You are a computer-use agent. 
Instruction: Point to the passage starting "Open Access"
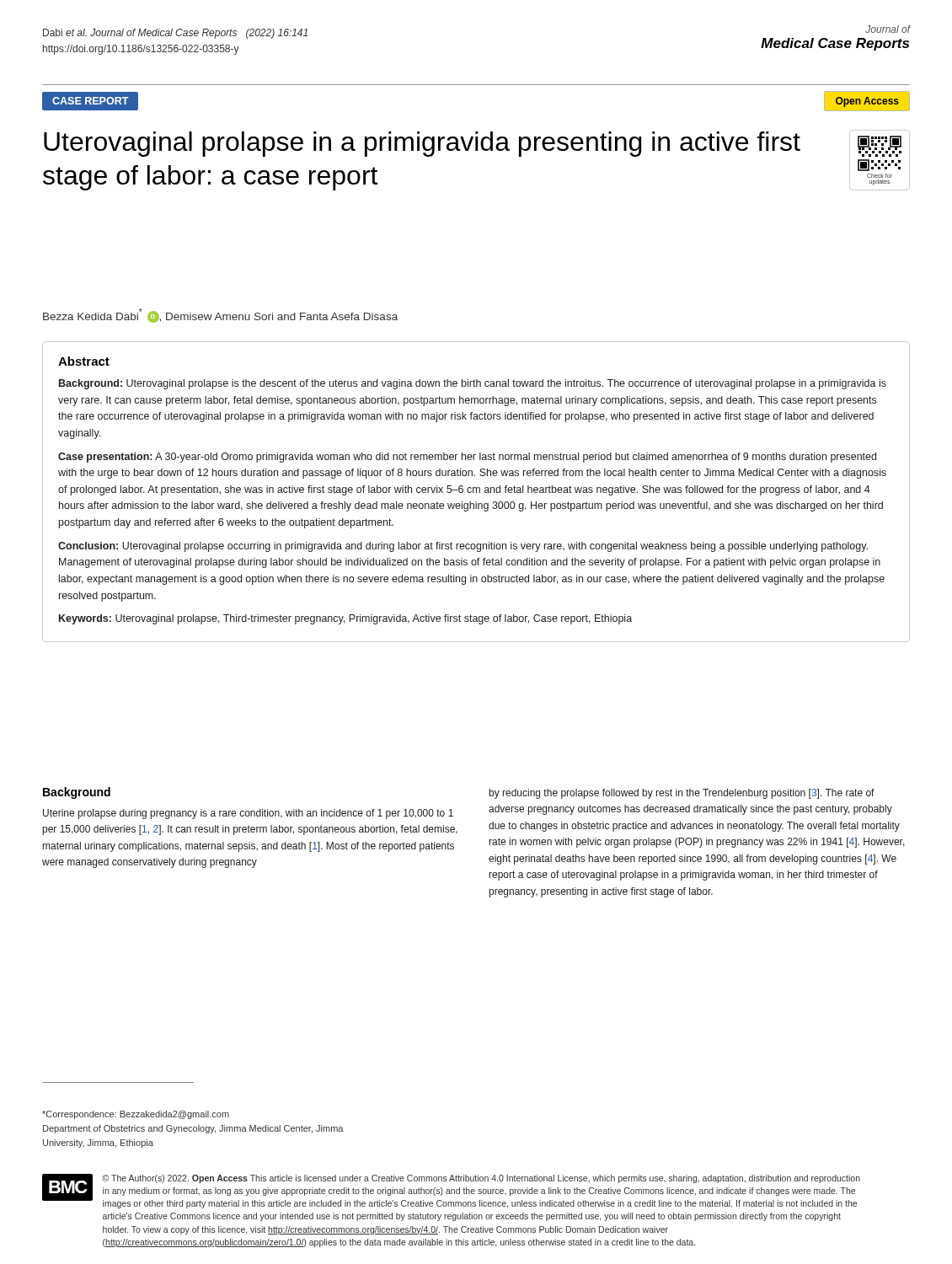click(867, 101)
